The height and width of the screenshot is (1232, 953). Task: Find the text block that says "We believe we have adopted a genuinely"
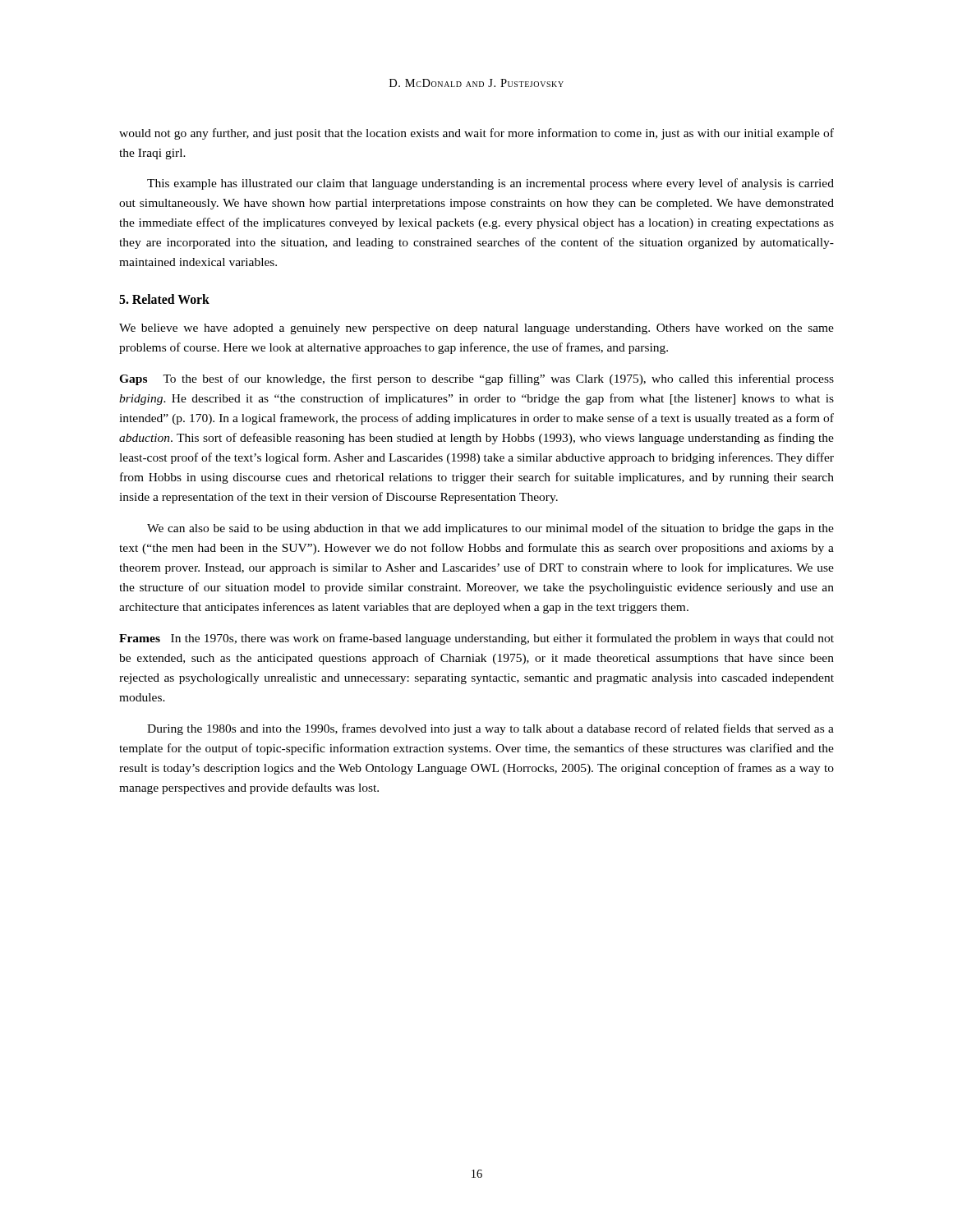(476, 337)
